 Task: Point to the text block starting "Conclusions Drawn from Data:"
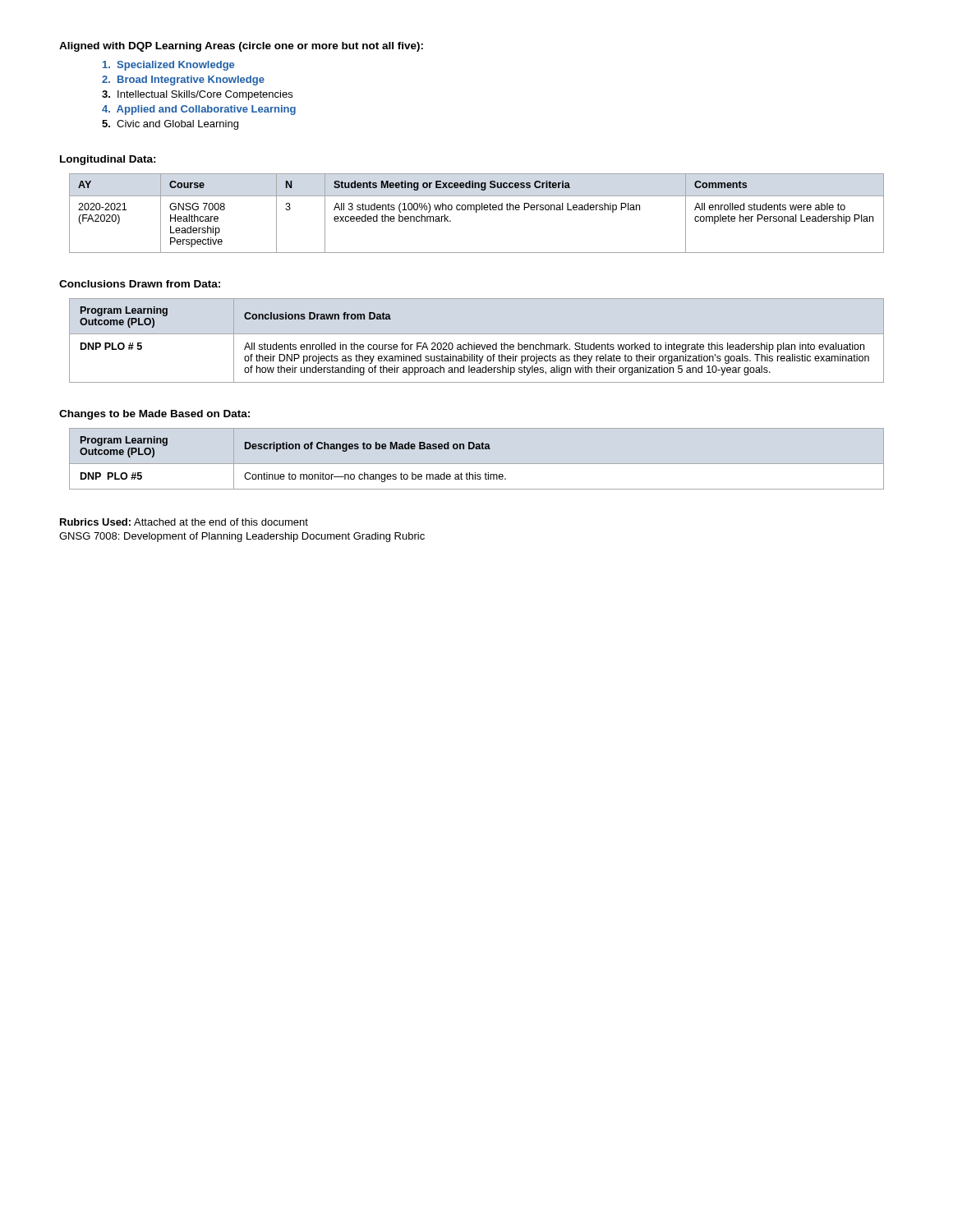[x=140, y=284]
